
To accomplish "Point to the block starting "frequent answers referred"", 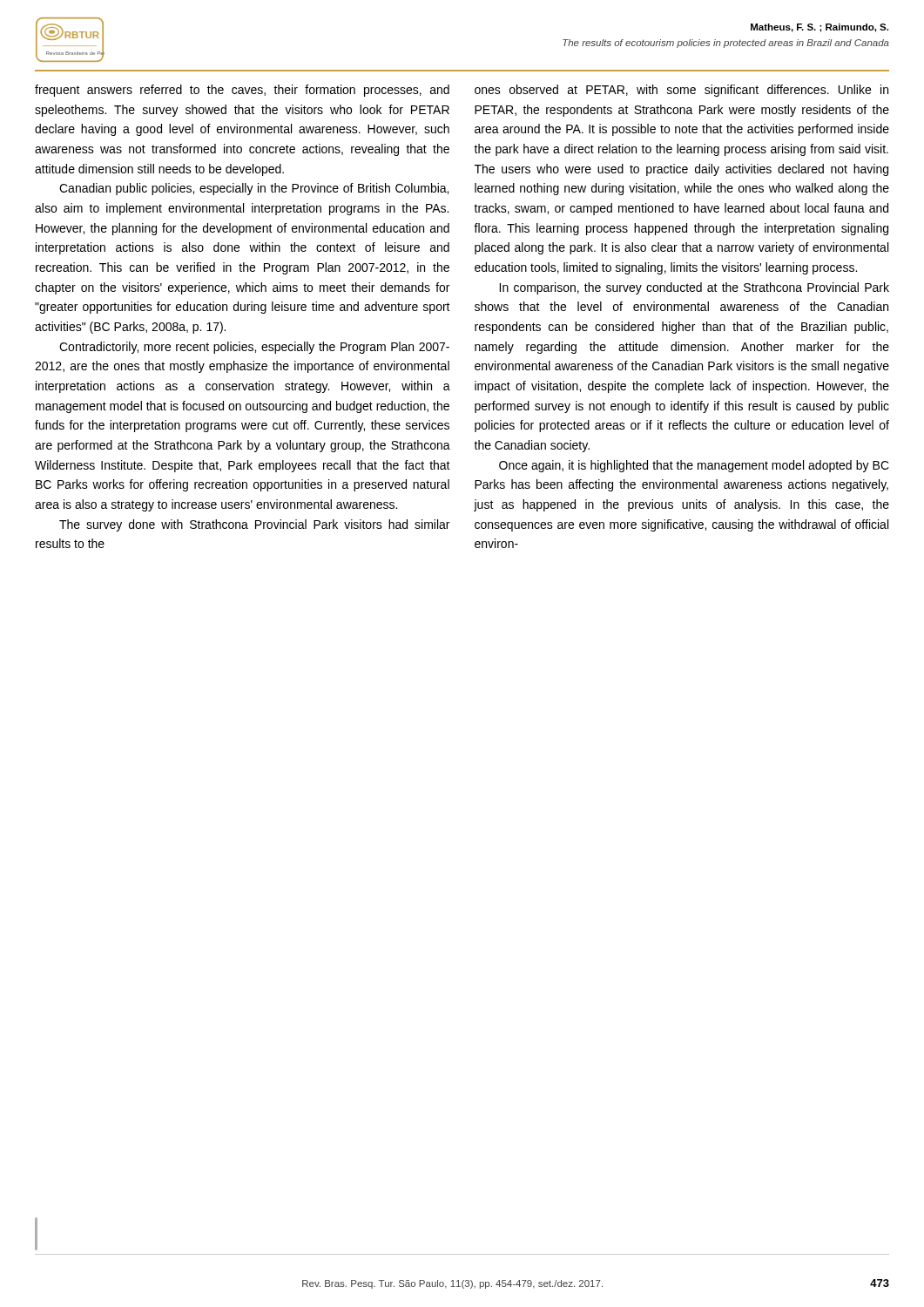I will 242,317.
